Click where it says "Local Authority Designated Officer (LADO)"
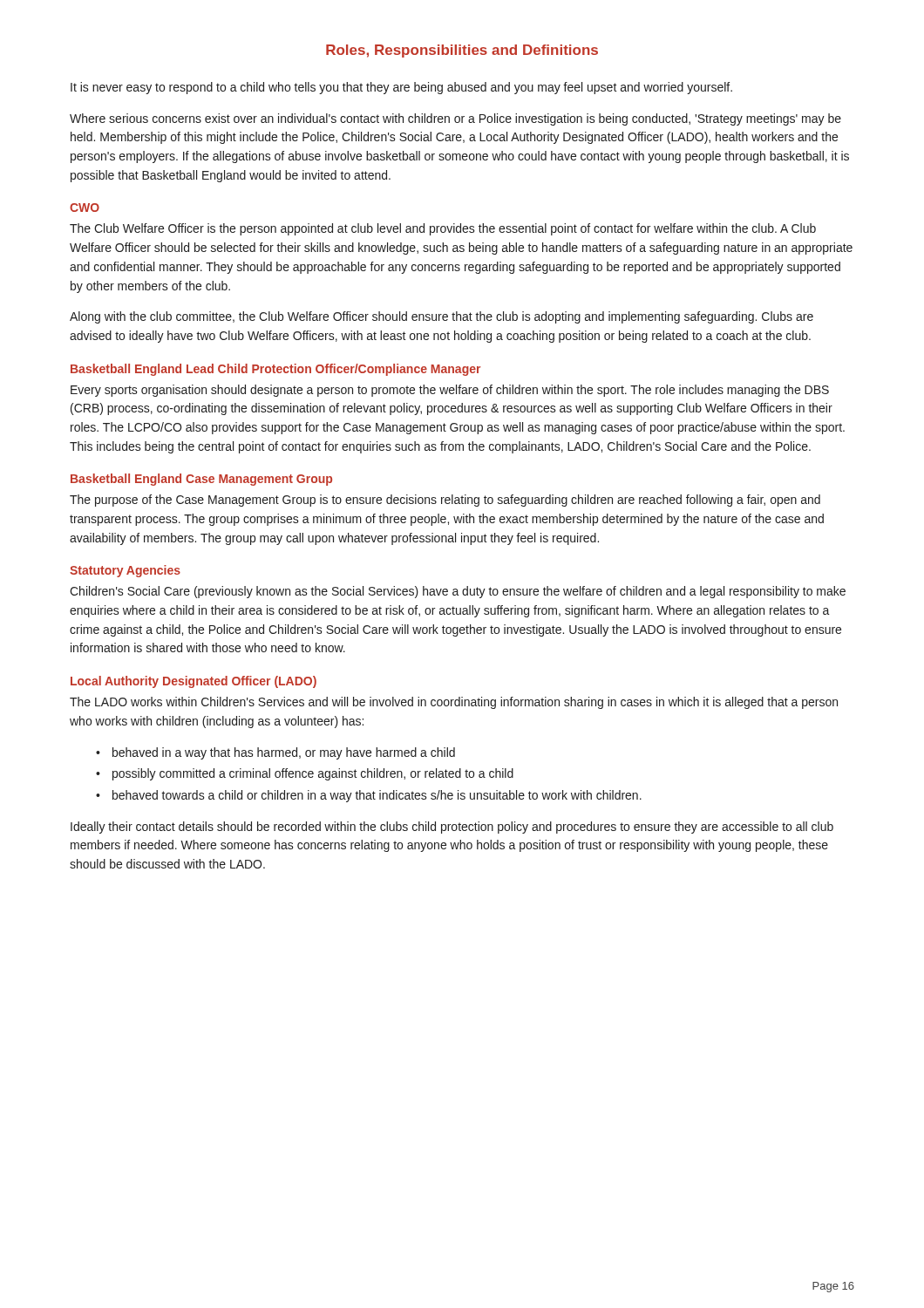 (193, 681)
